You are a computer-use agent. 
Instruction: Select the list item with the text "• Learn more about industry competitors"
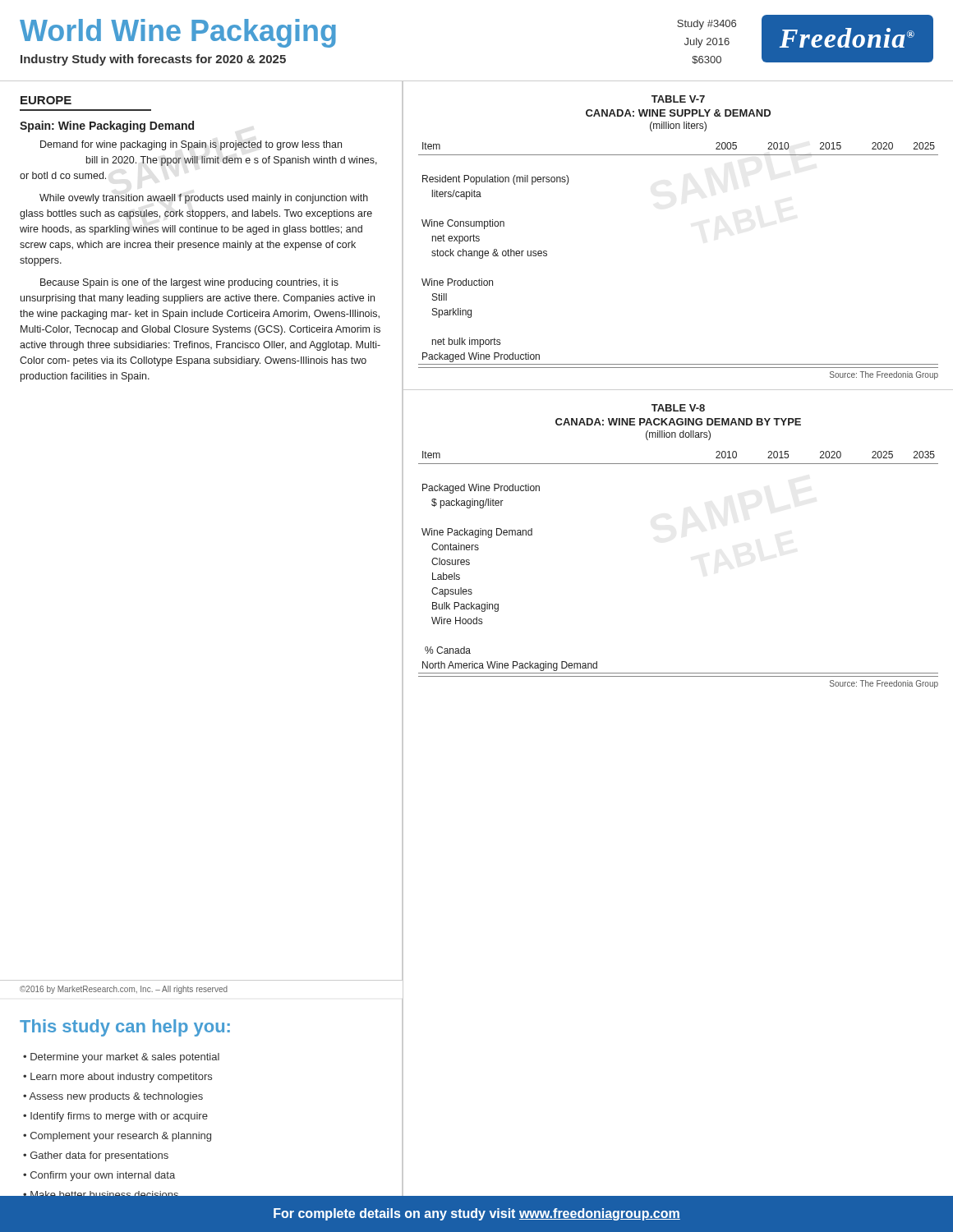118,1077
